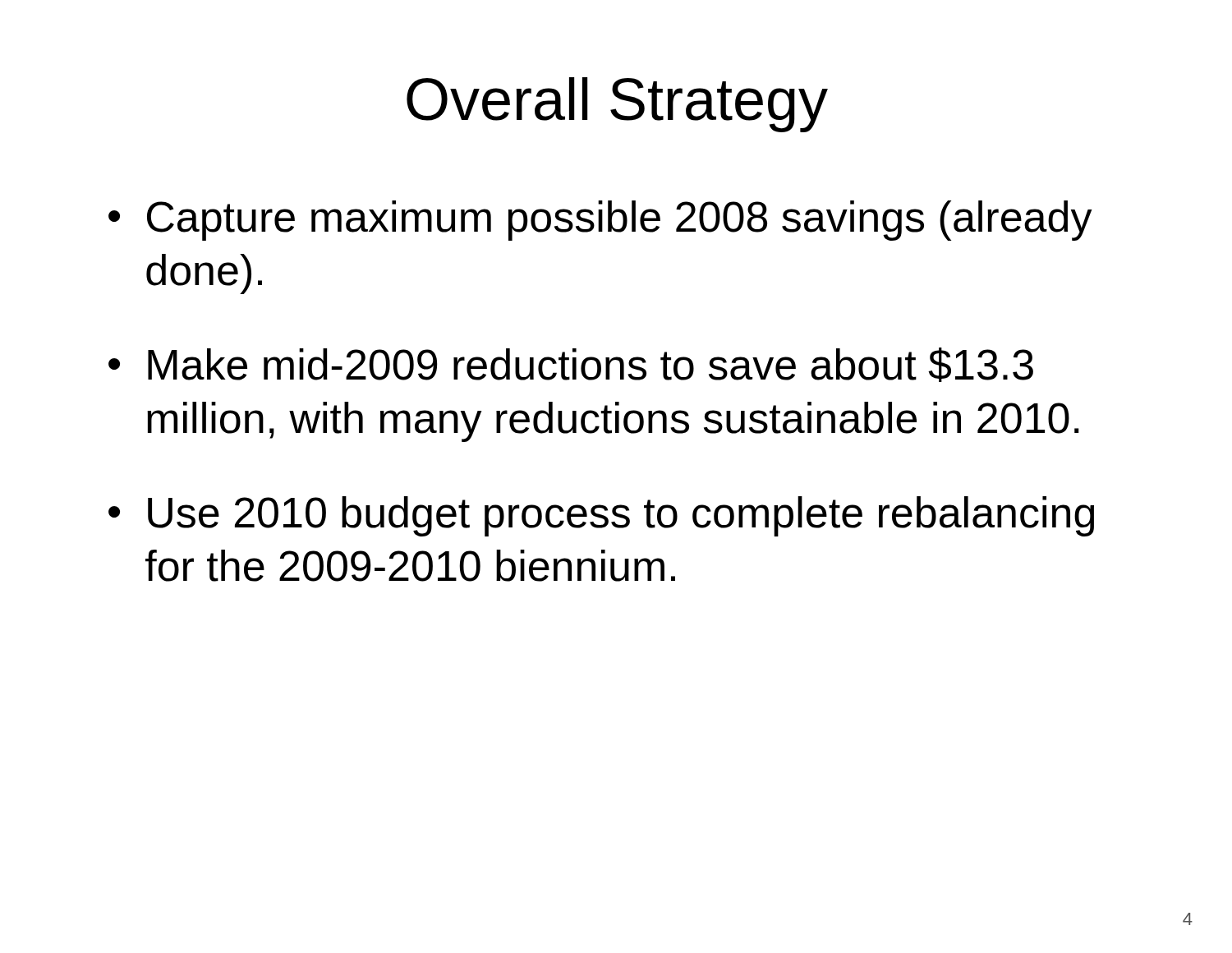Locate the list item that reads "• Capture maximum possible 2008 savings (already done)."

pyautogui.click(x=628, y=244)
